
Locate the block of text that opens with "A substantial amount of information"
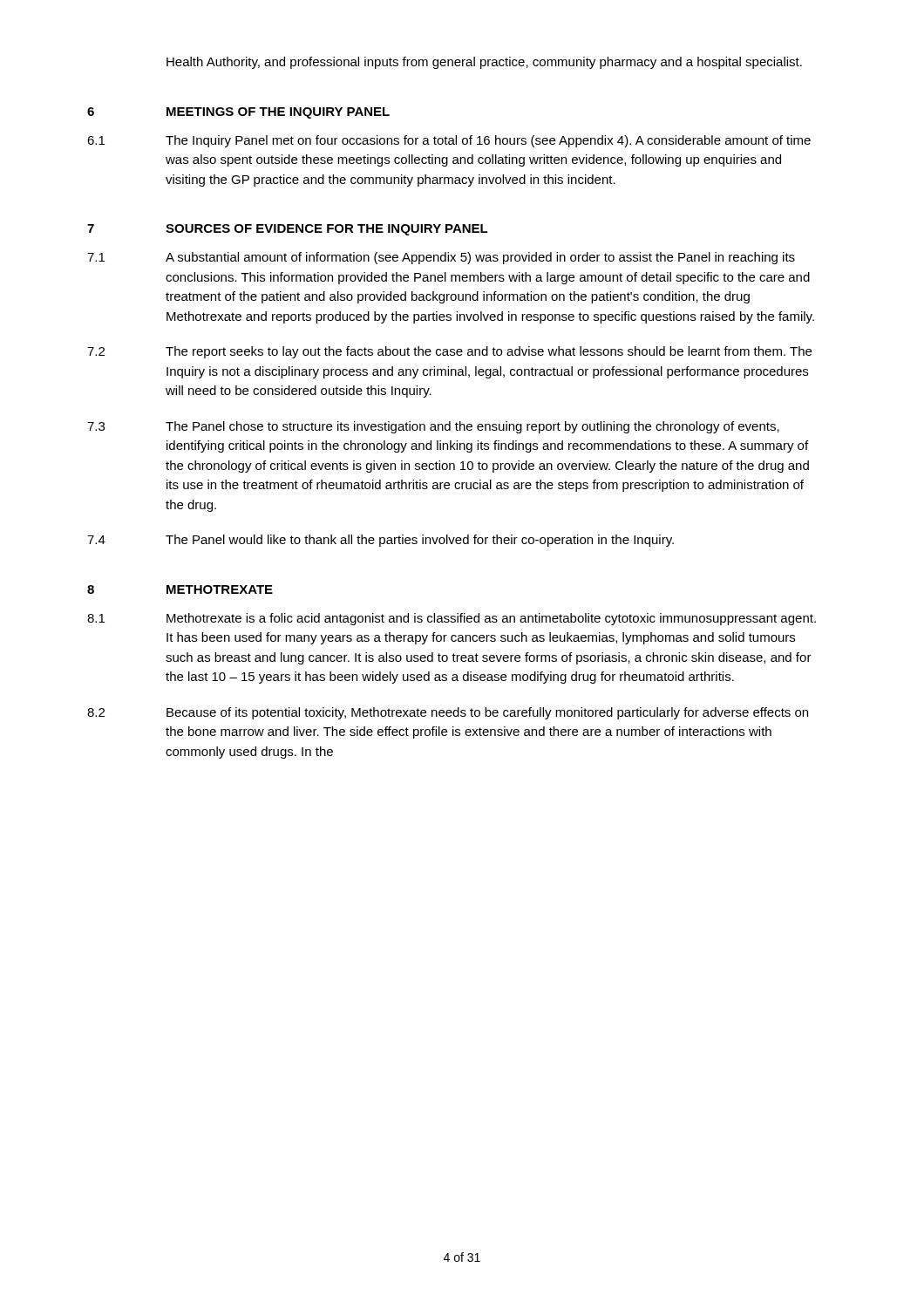coord(490,286)
